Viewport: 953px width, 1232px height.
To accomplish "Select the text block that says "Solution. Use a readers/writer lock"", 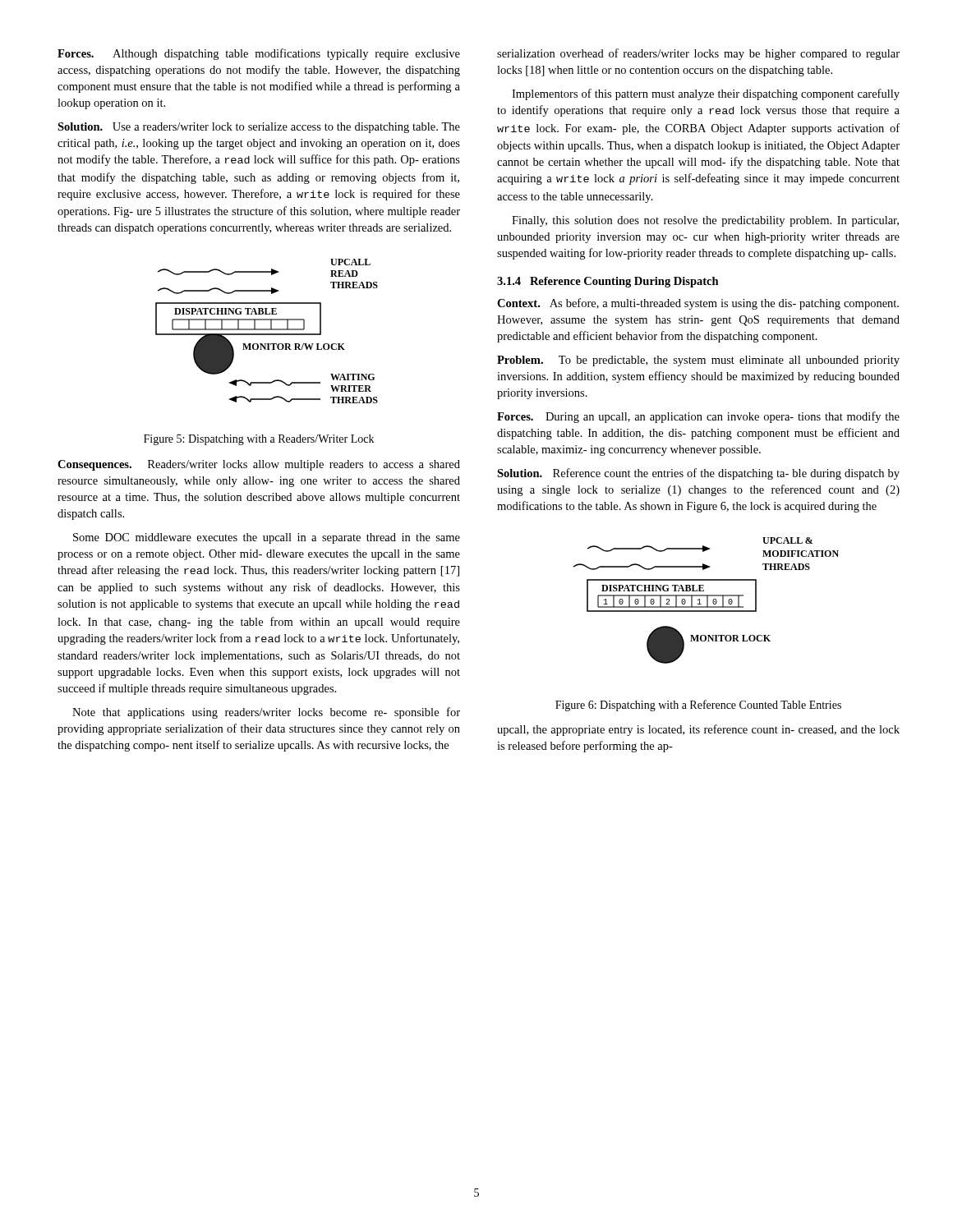I will click(259, 177).
